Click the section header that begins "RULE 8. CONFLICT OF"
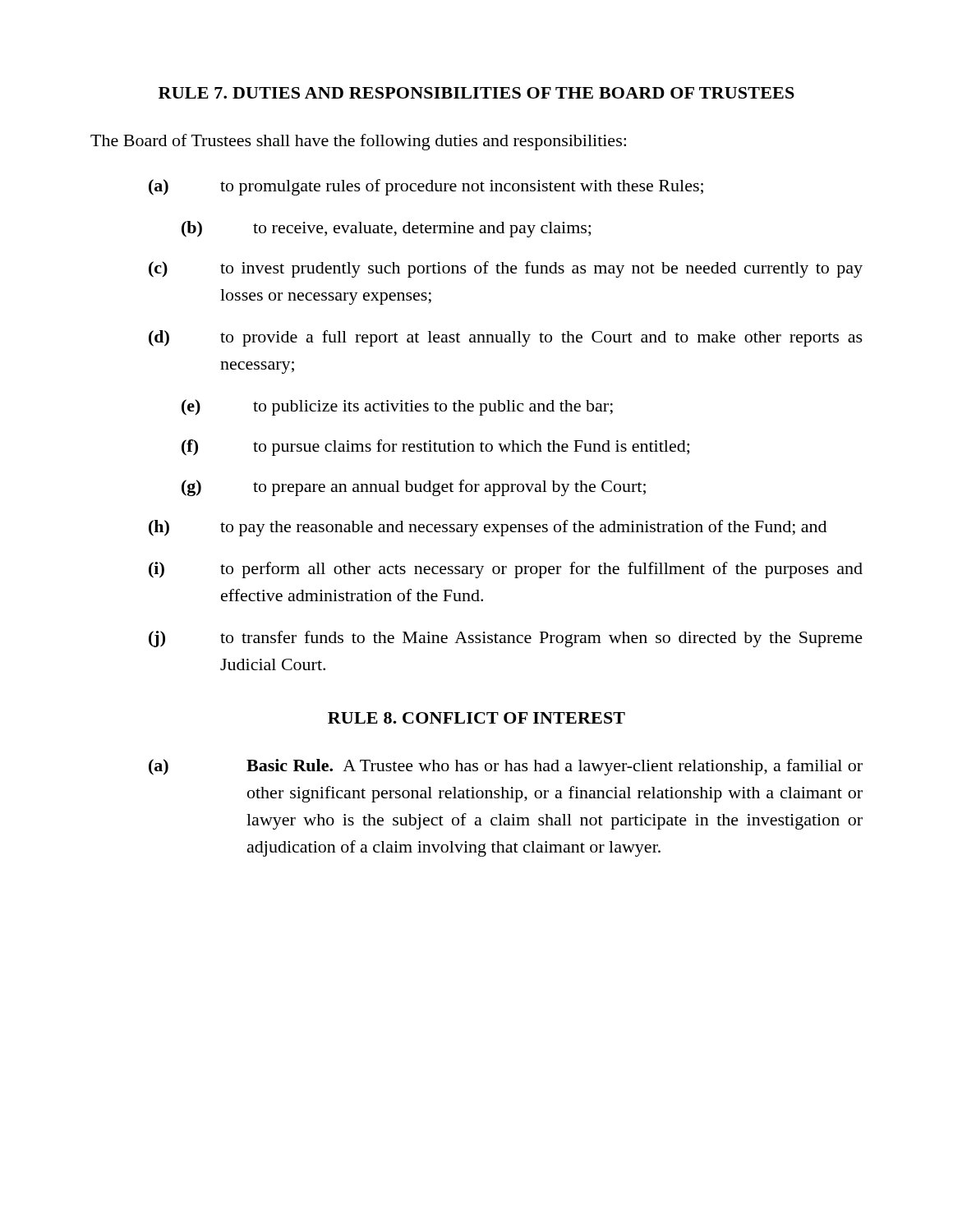The width and height of the screenshot is (953, 1232). (x=476, y=717)
